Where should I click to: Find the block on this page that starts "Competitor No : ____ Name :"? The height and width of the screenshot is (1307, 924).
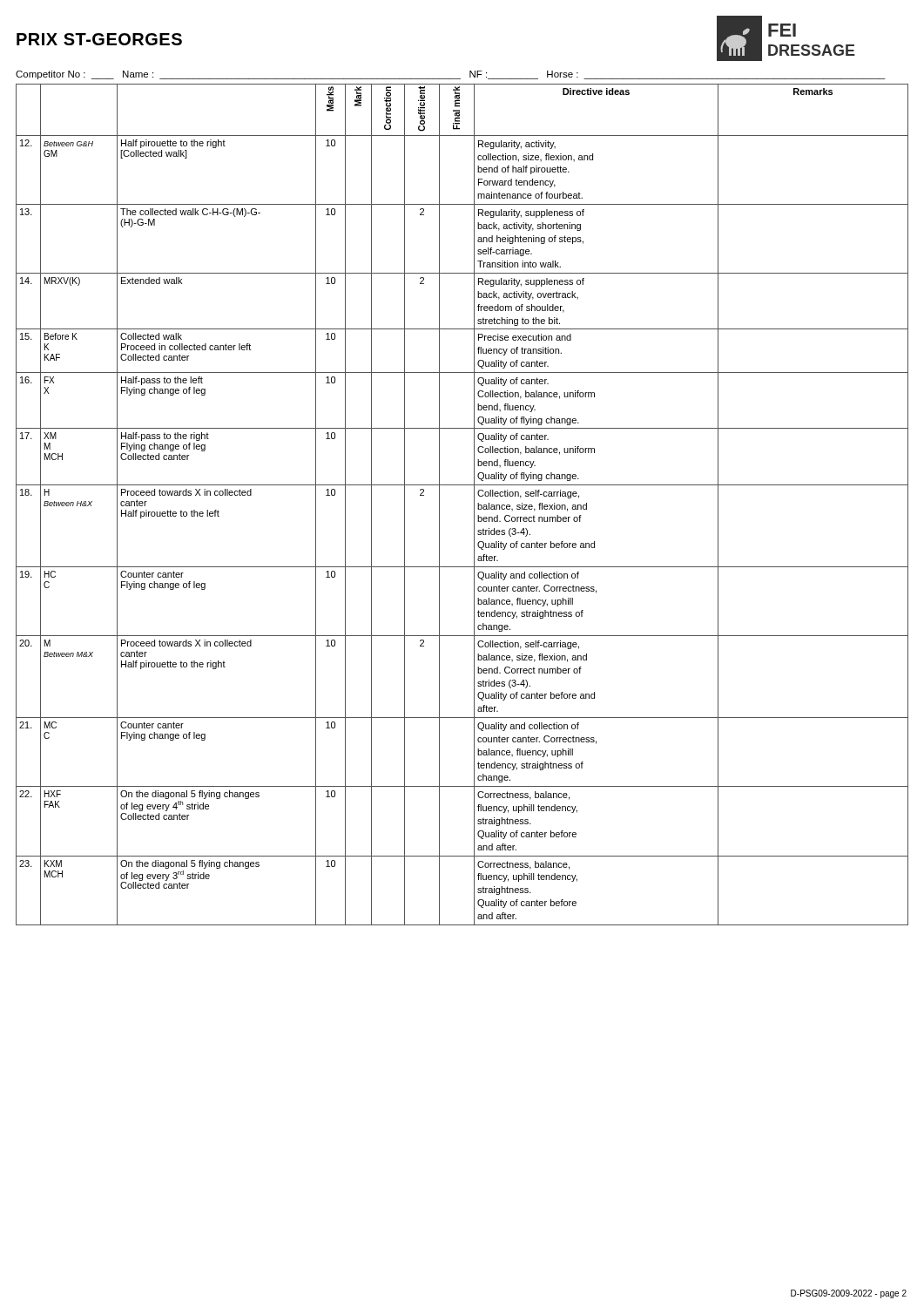pos(450,74)
